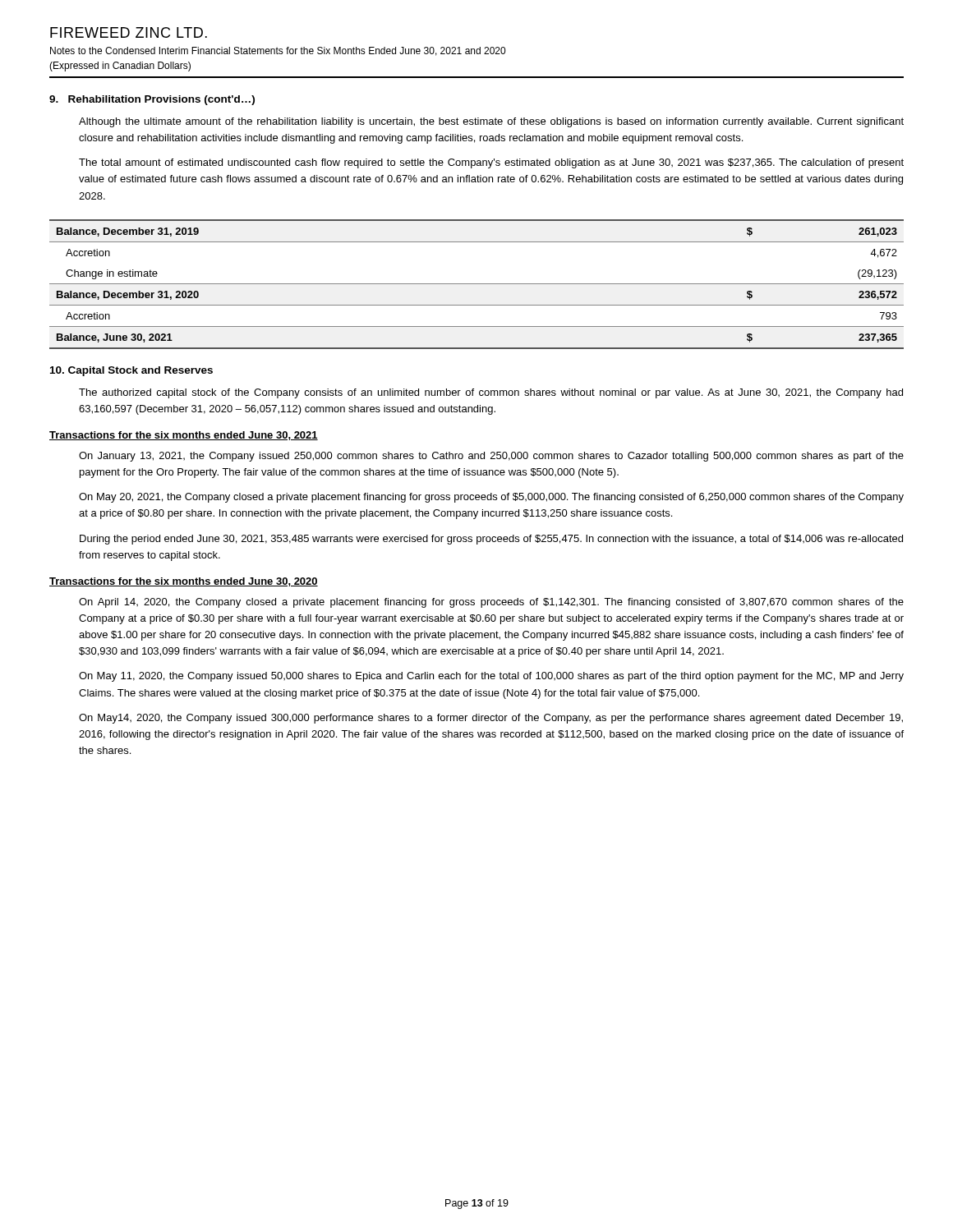The width and height of the screenshot is (953, 1232).
Task: Locate the block of text that opens with "Although the ultimate amount"
Action: click(491, 129)
